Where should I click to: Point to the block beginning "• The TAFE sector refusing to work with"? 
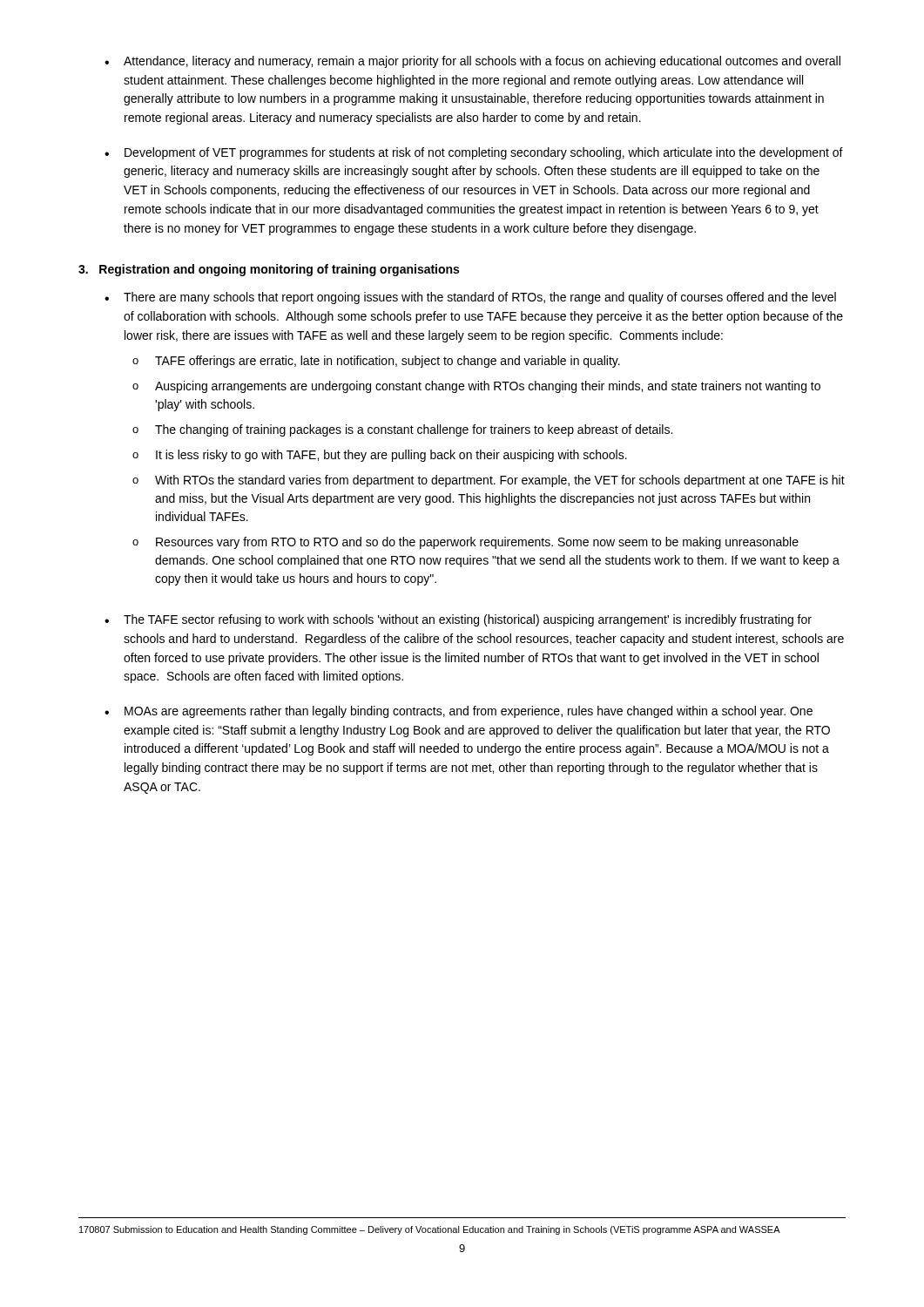(x=475, y=649)
